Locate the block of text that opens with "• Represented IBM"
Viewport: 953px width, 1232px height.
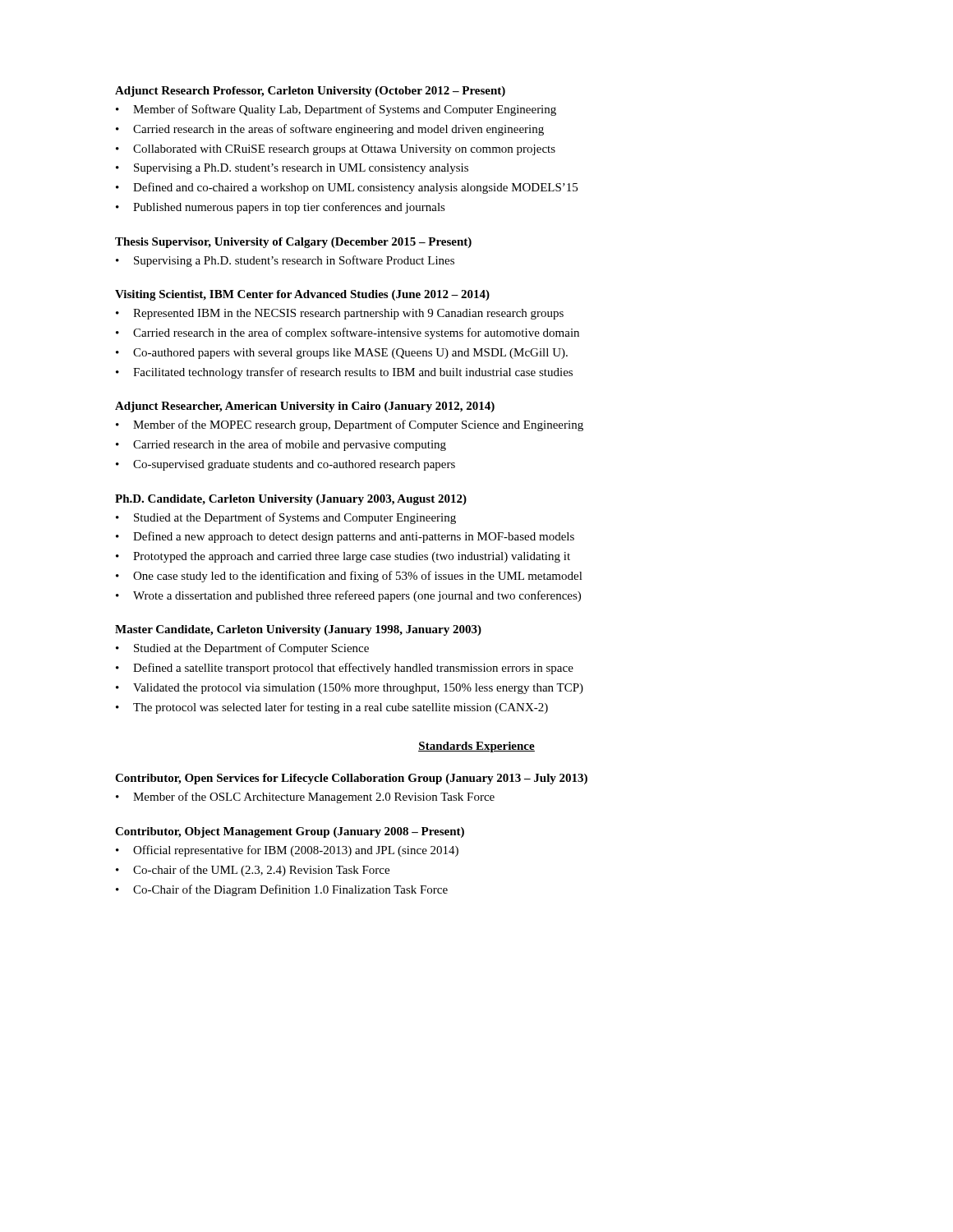pyautogui.click(x=340, y=314)
